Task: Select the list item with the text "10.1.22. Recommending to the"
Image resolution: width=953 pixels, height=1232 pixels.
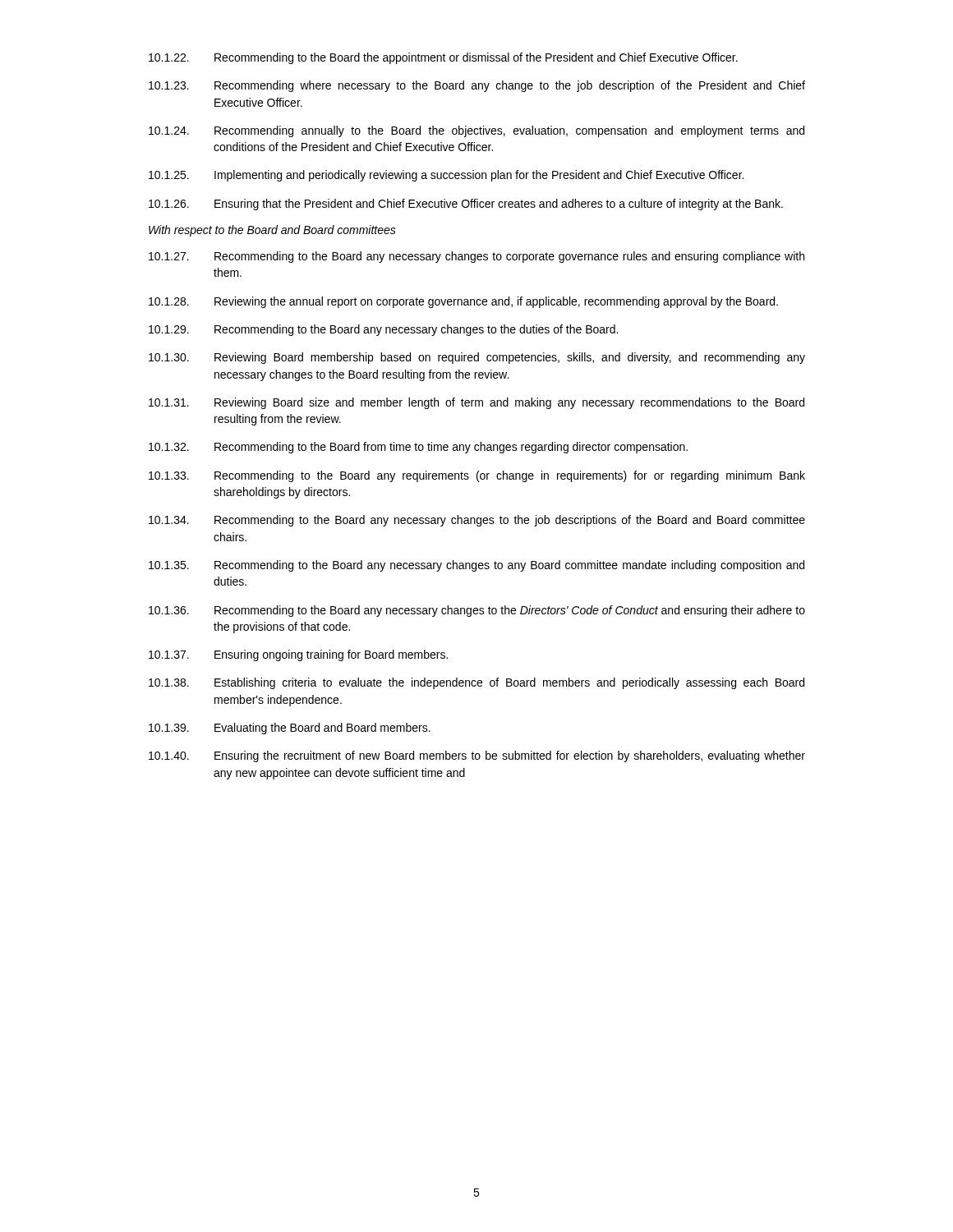Action: click(x=476, y=58)
